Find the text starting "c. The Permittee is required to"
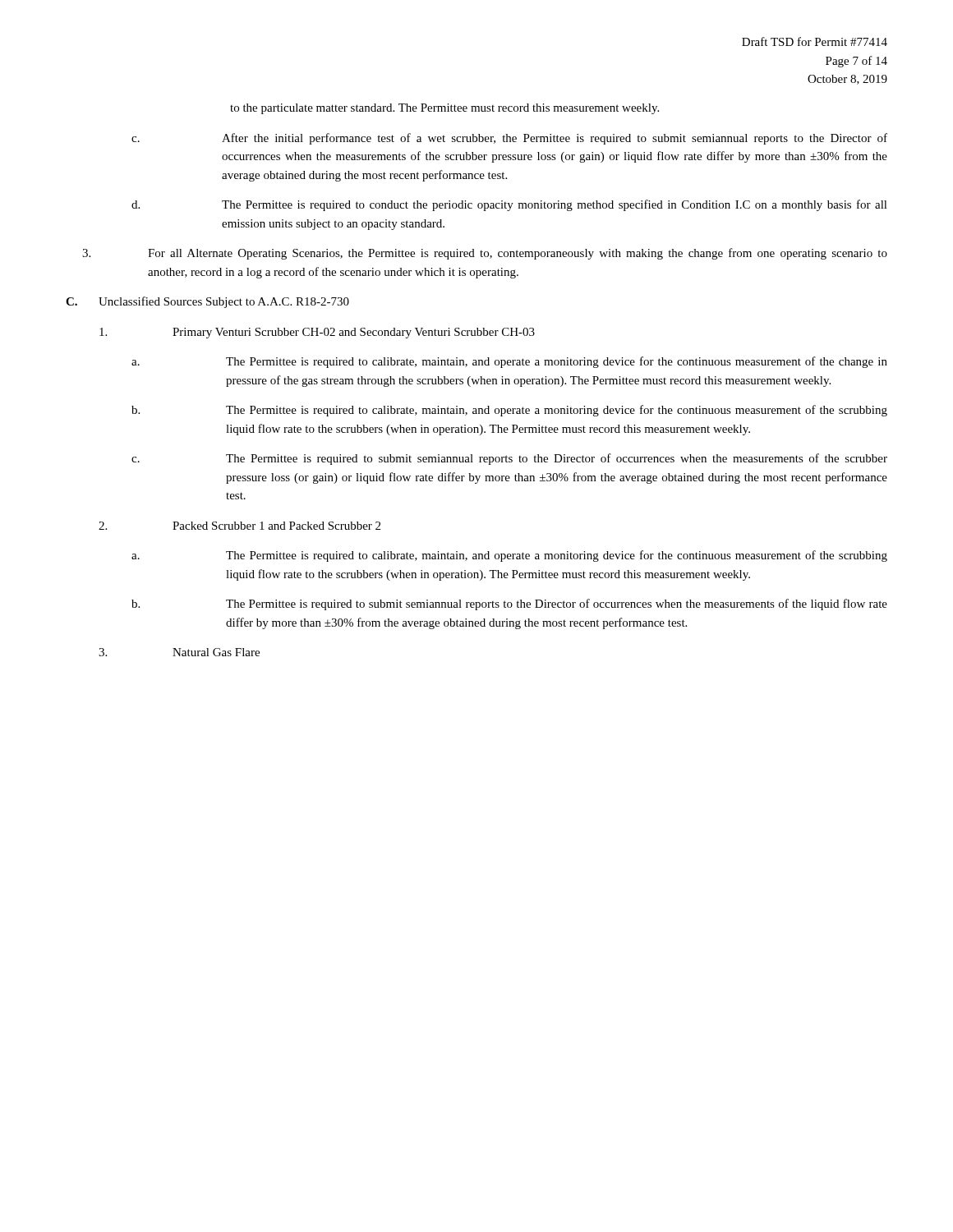This screenshot has height=1232, width=953. pos(476,477)
